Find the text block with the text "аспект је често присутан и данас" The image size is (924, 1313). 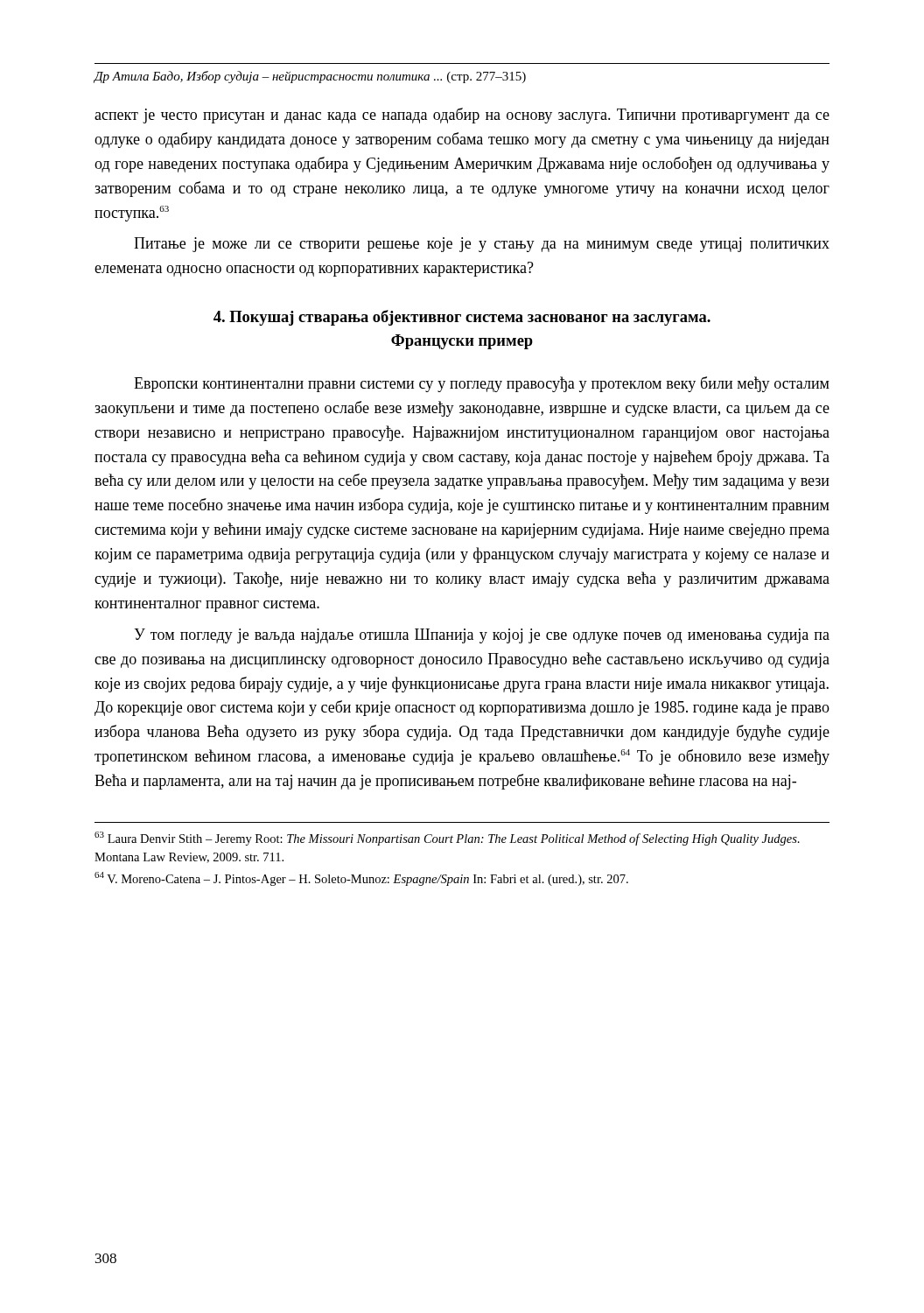462,164
